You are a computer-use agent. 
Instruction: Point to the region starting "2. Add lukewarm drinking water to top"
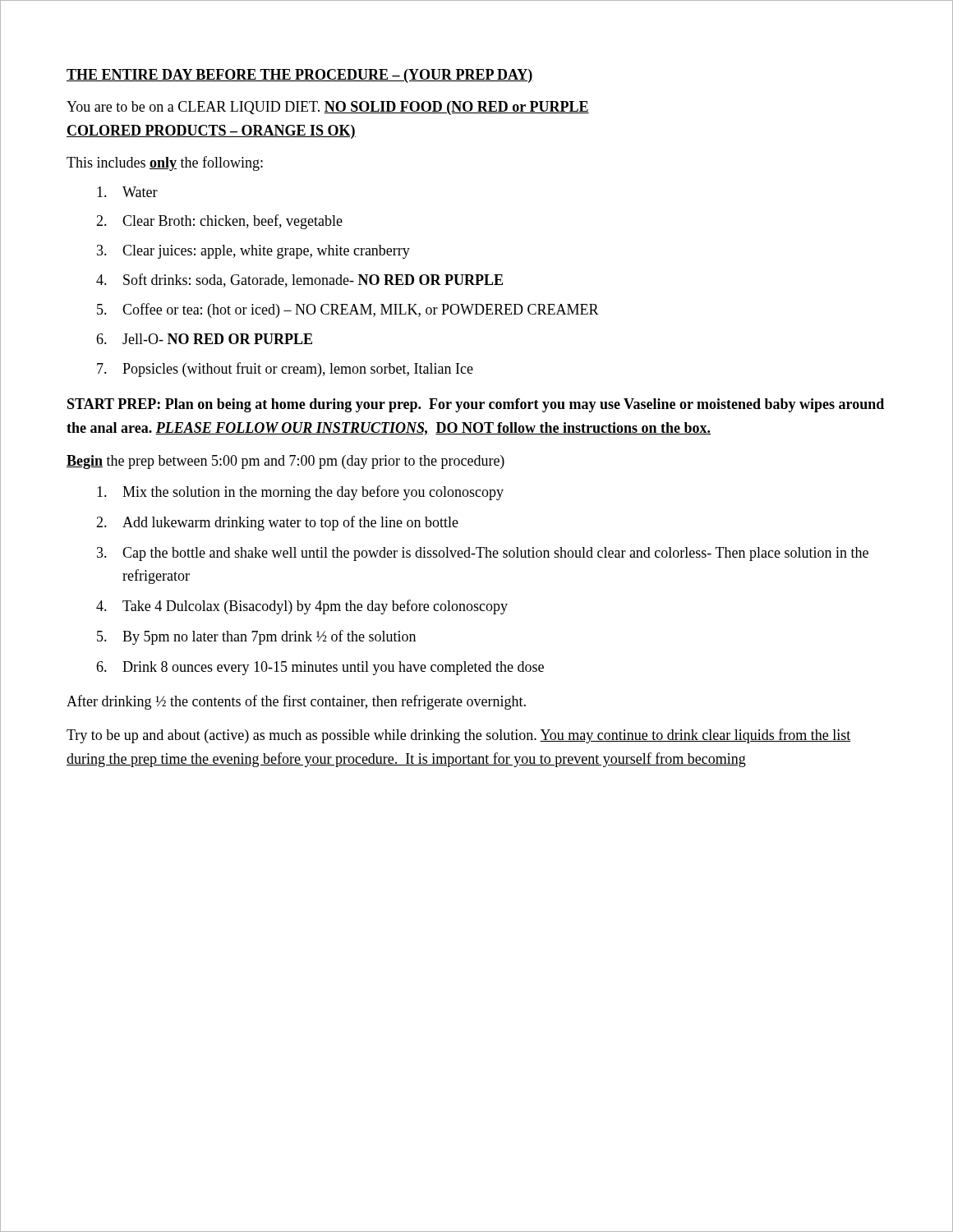(277, 523)
